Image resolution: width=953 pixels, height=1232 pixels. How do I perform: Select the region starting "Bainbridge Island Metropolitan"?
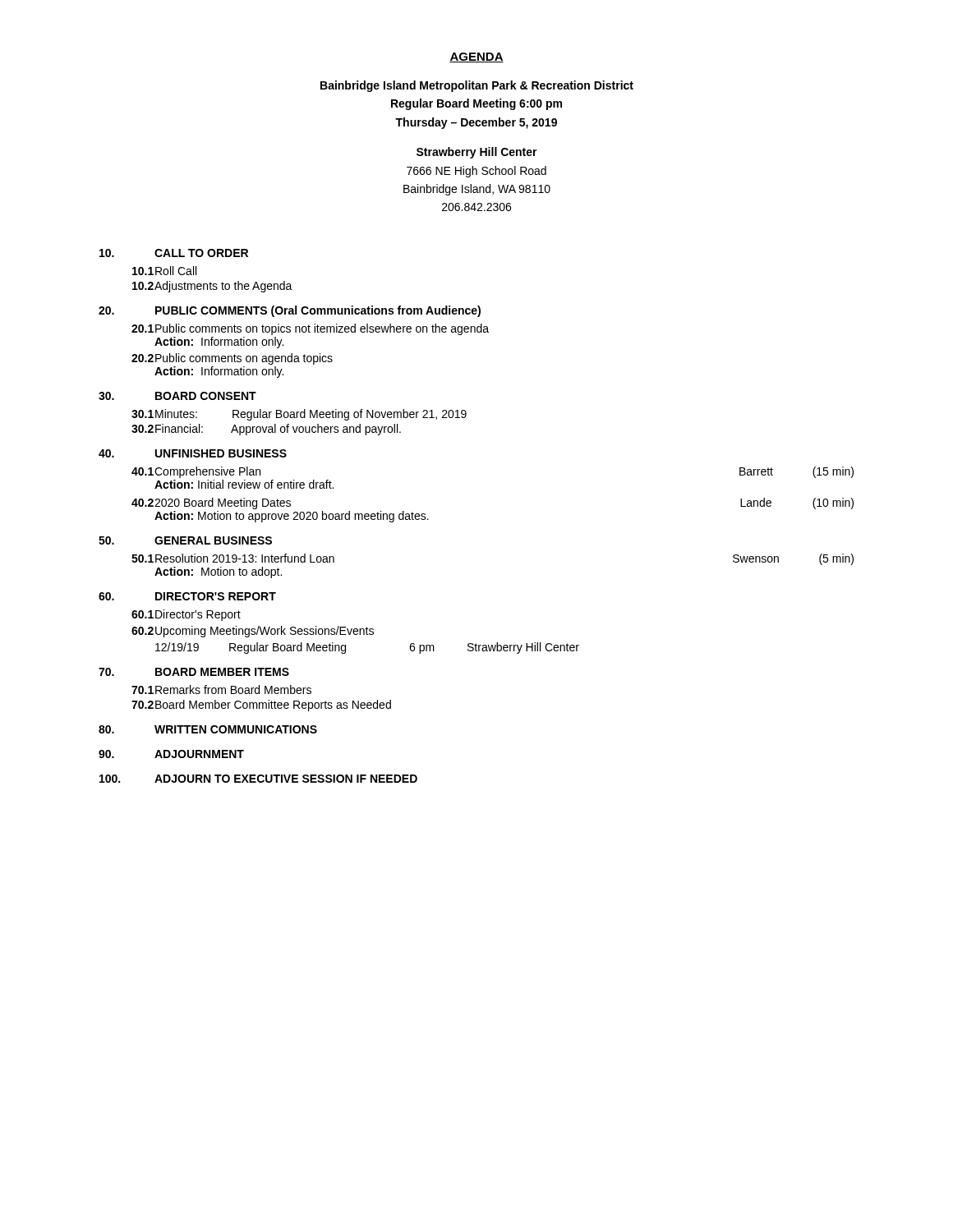coord(476,104)
